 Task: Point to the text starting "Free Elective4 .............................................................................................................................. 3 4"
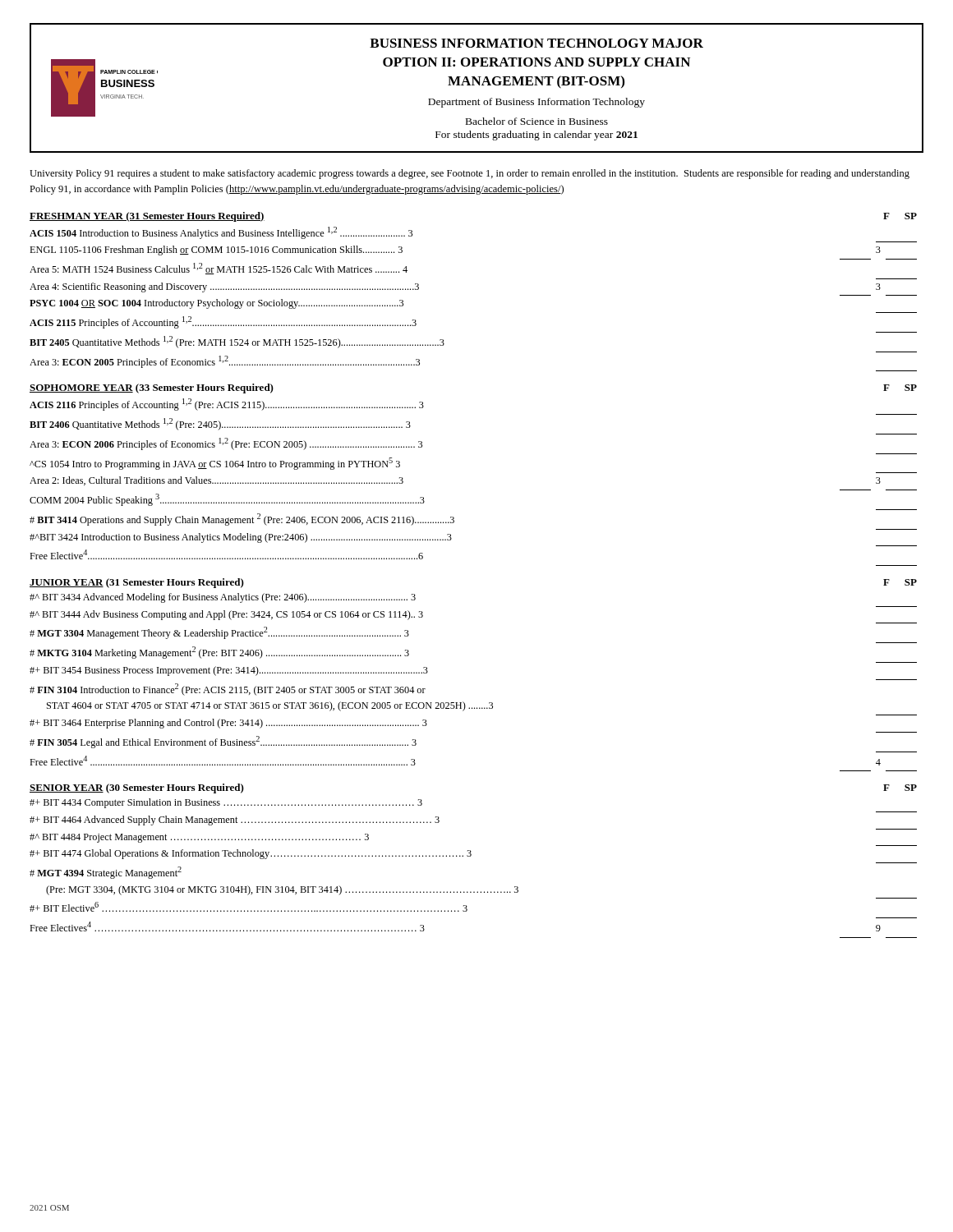[x=70, y=761]
